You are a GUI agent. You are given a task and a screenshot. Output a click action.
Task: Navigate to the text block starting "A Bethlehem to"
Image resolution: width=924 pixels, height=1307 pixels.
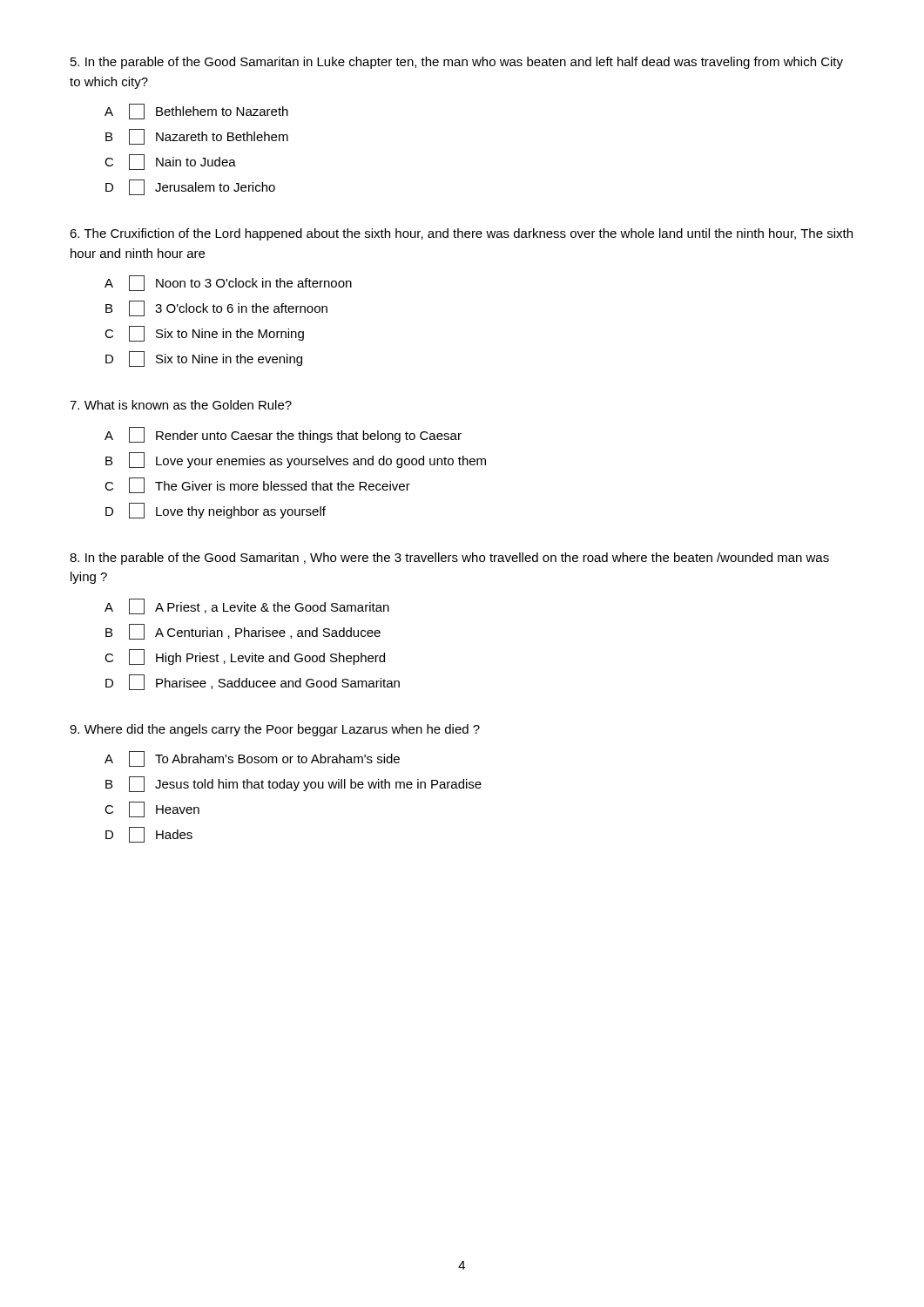point(197,111)
